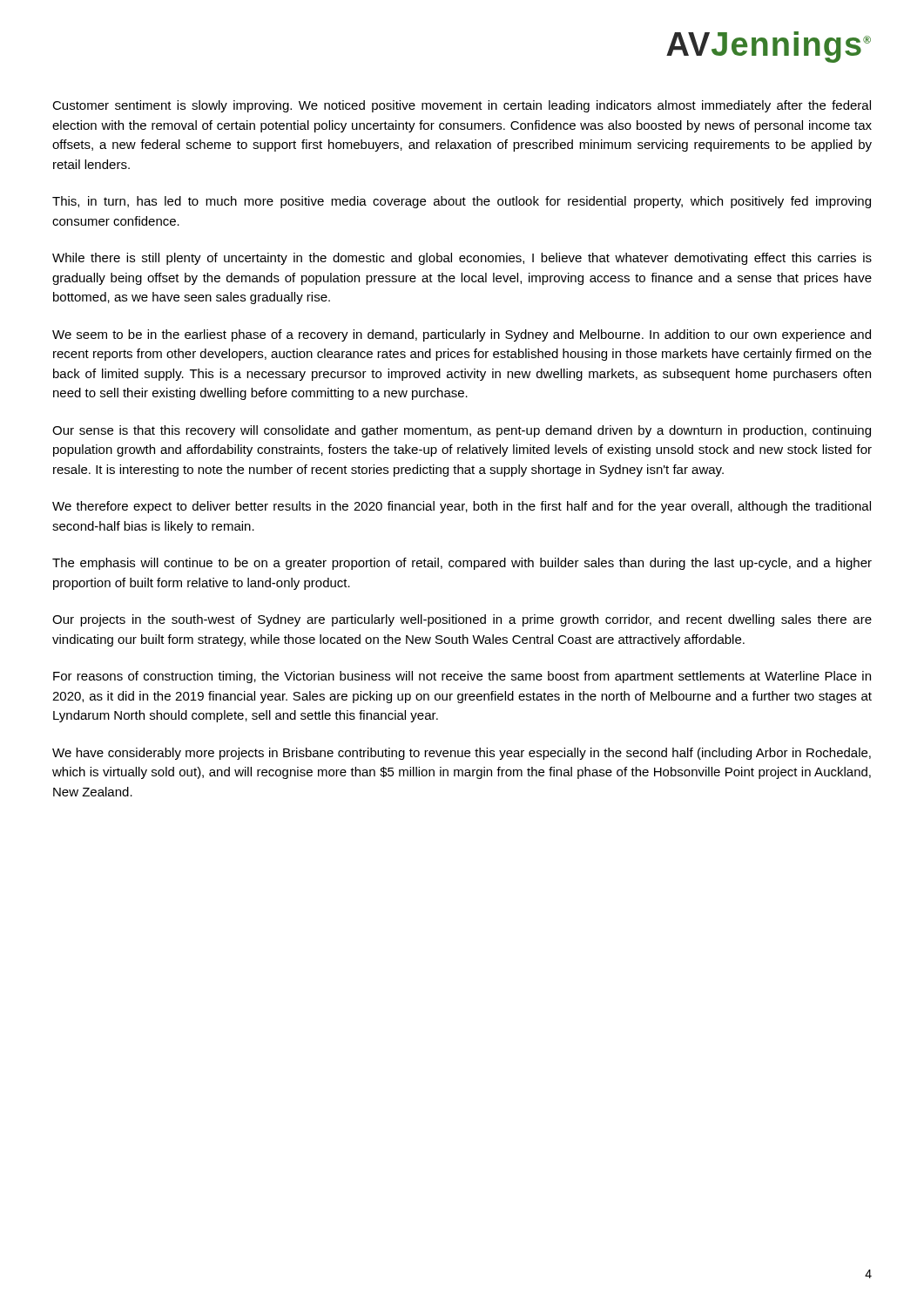
Task: Select the text block with the text "The emphasis will continue to be on a"
Action: (x=462, y=572)
